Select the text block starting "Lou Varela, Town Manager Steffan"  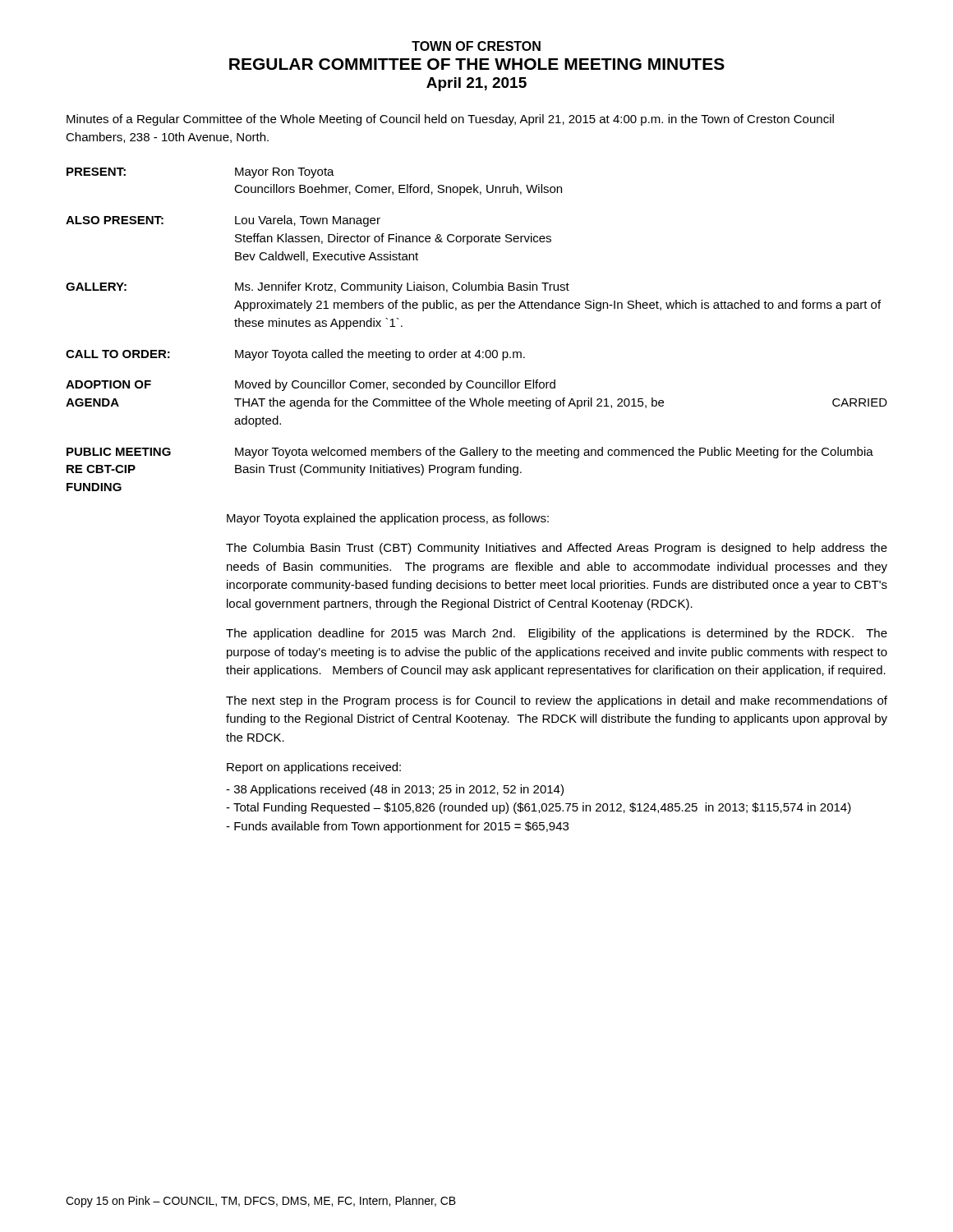[393, 238]
